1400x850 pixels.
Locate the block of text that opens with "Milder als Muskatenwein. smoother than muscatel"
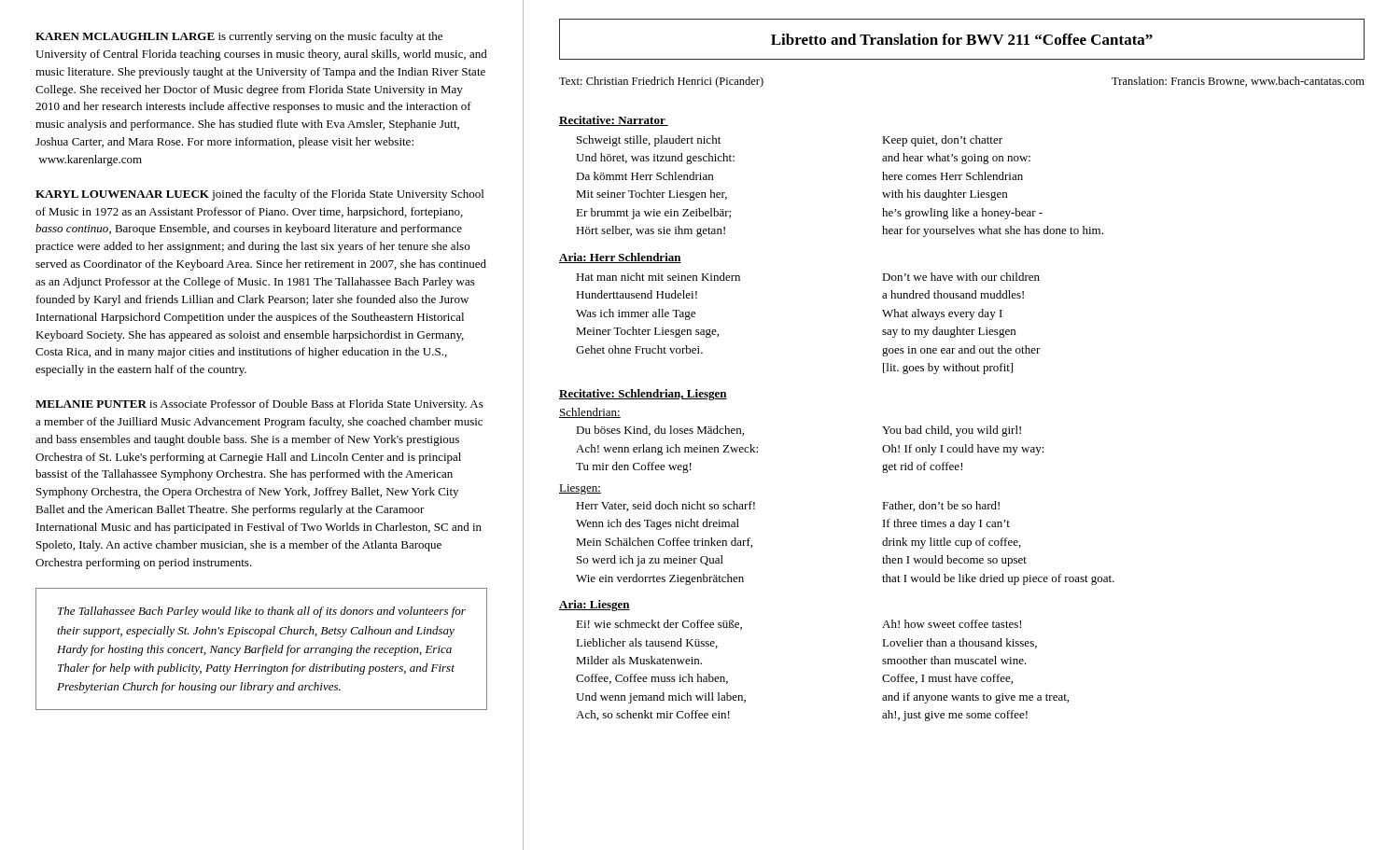pos(962,661)
